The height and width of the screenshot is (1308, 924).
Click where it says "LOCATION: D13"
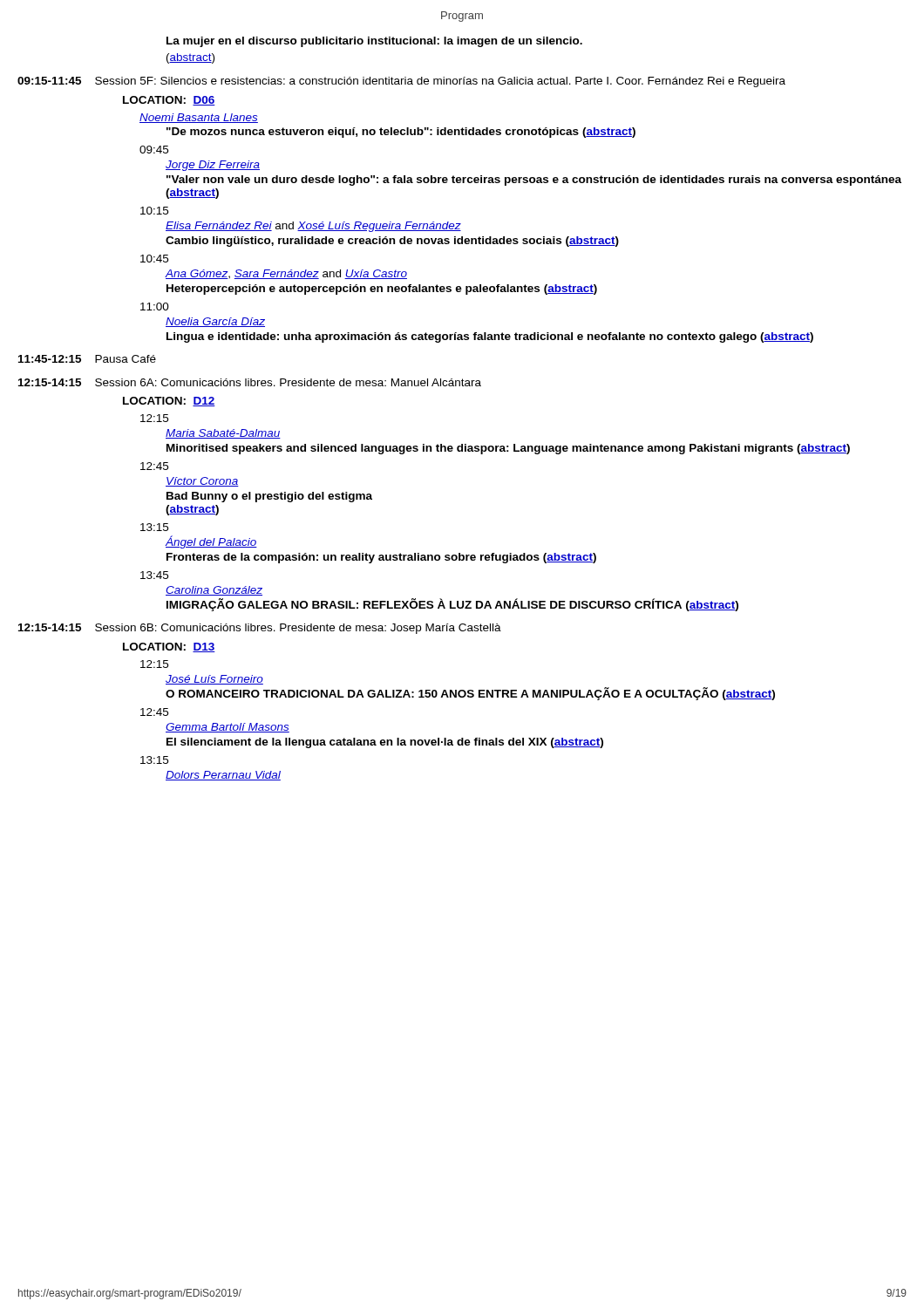click(x=168, y=647)
